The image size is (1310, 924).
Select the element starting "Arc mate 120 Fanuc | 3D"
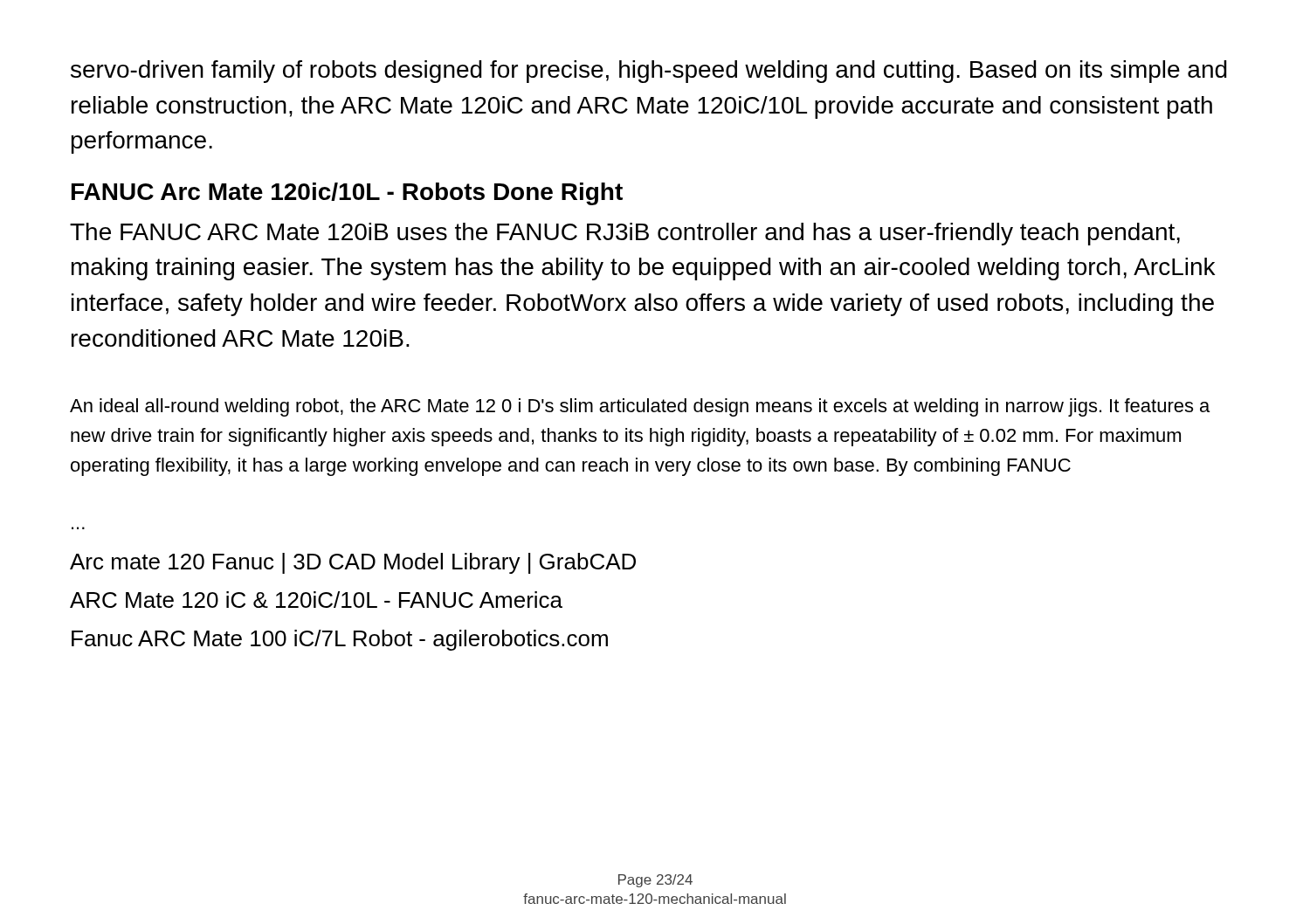(x=353, y=600)
